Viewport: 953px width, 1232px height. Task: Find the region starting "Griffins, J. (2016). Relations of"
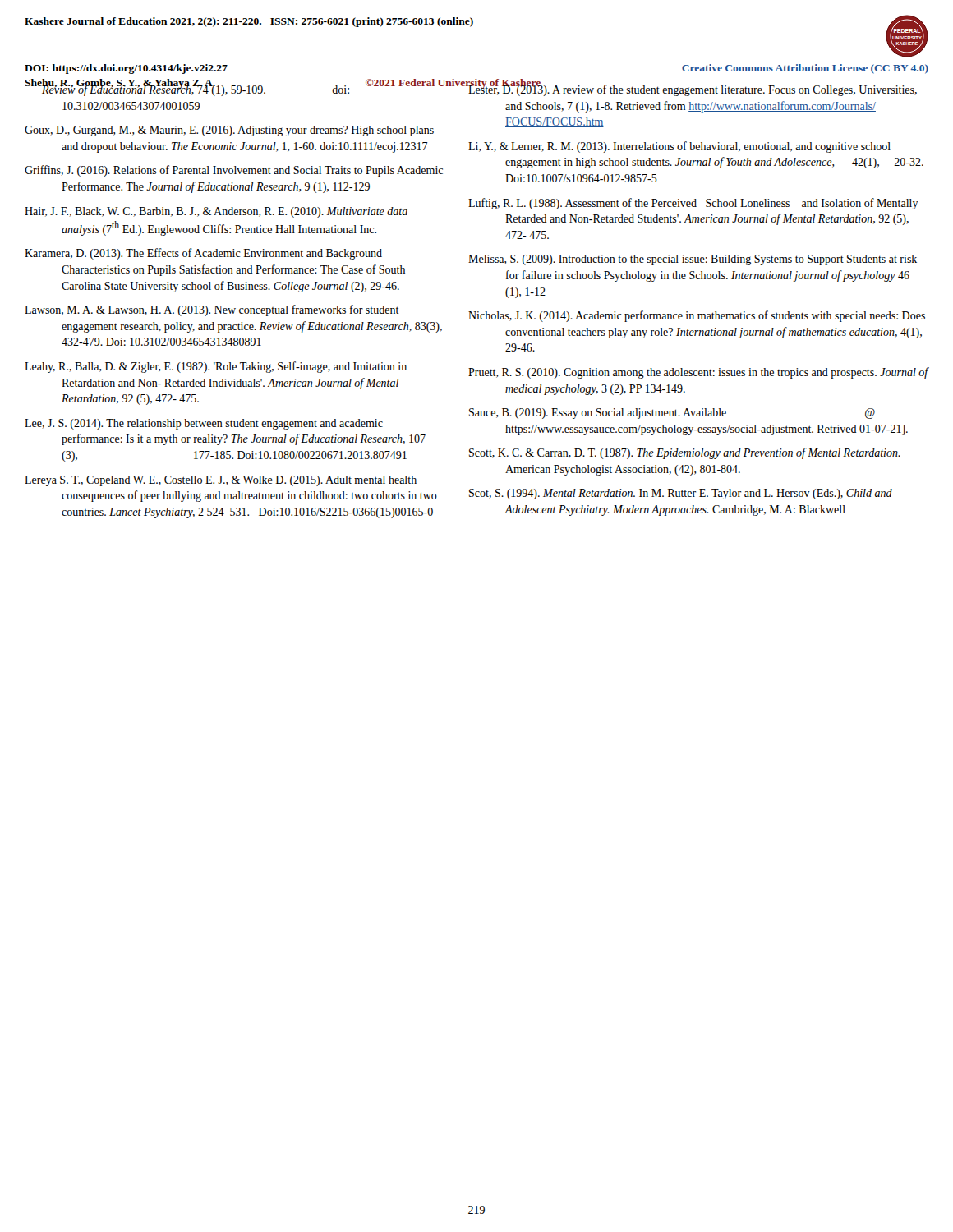tap(234, 179)
